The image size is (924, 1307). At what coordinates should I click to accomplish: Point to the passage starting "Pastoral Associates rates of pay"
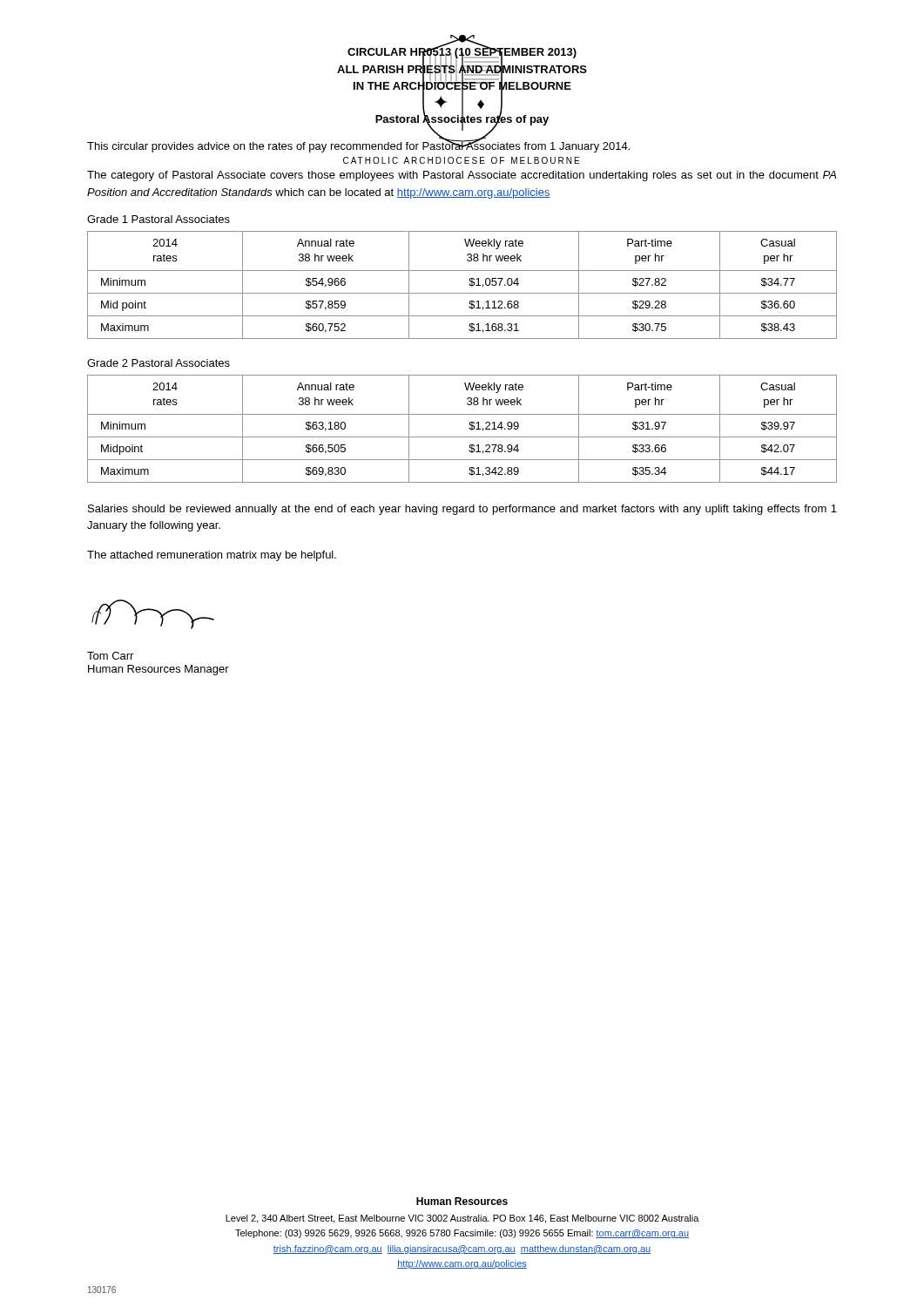click(x=462, y=119)
